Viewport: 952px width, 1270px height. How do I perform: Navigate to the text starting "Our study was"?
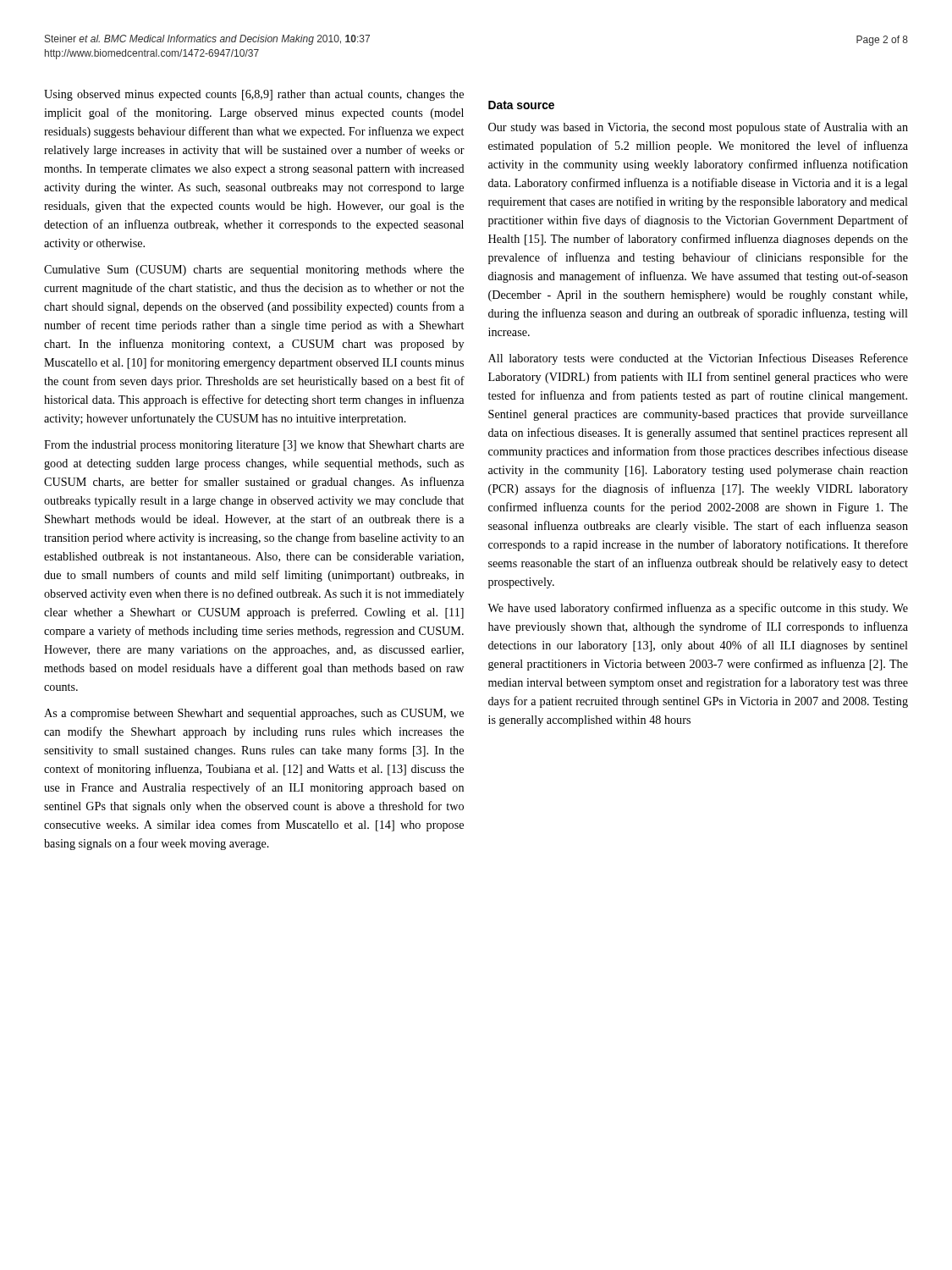coord(698,230)
